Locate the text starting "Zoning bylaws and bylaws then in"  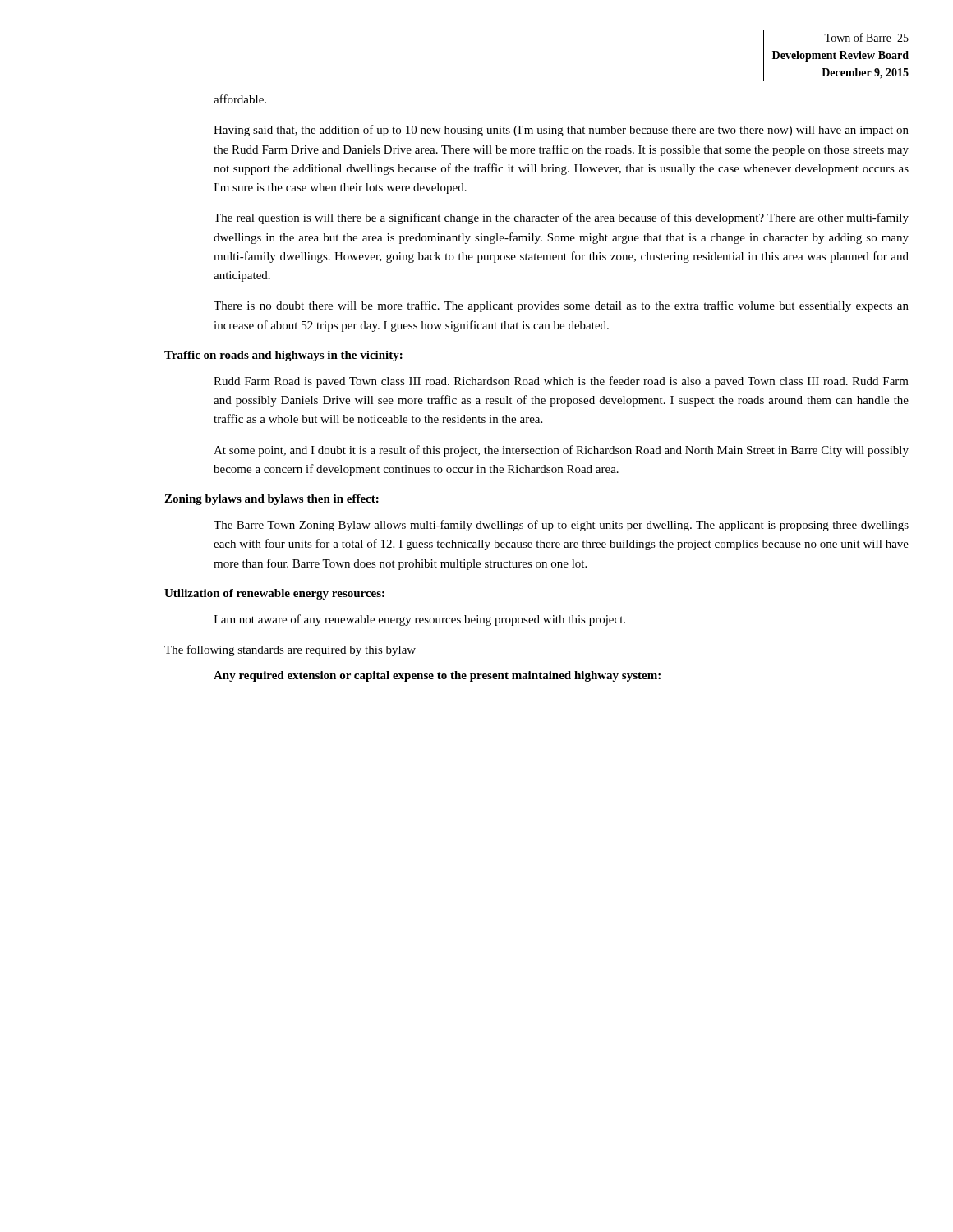click(x=272, y=499)
